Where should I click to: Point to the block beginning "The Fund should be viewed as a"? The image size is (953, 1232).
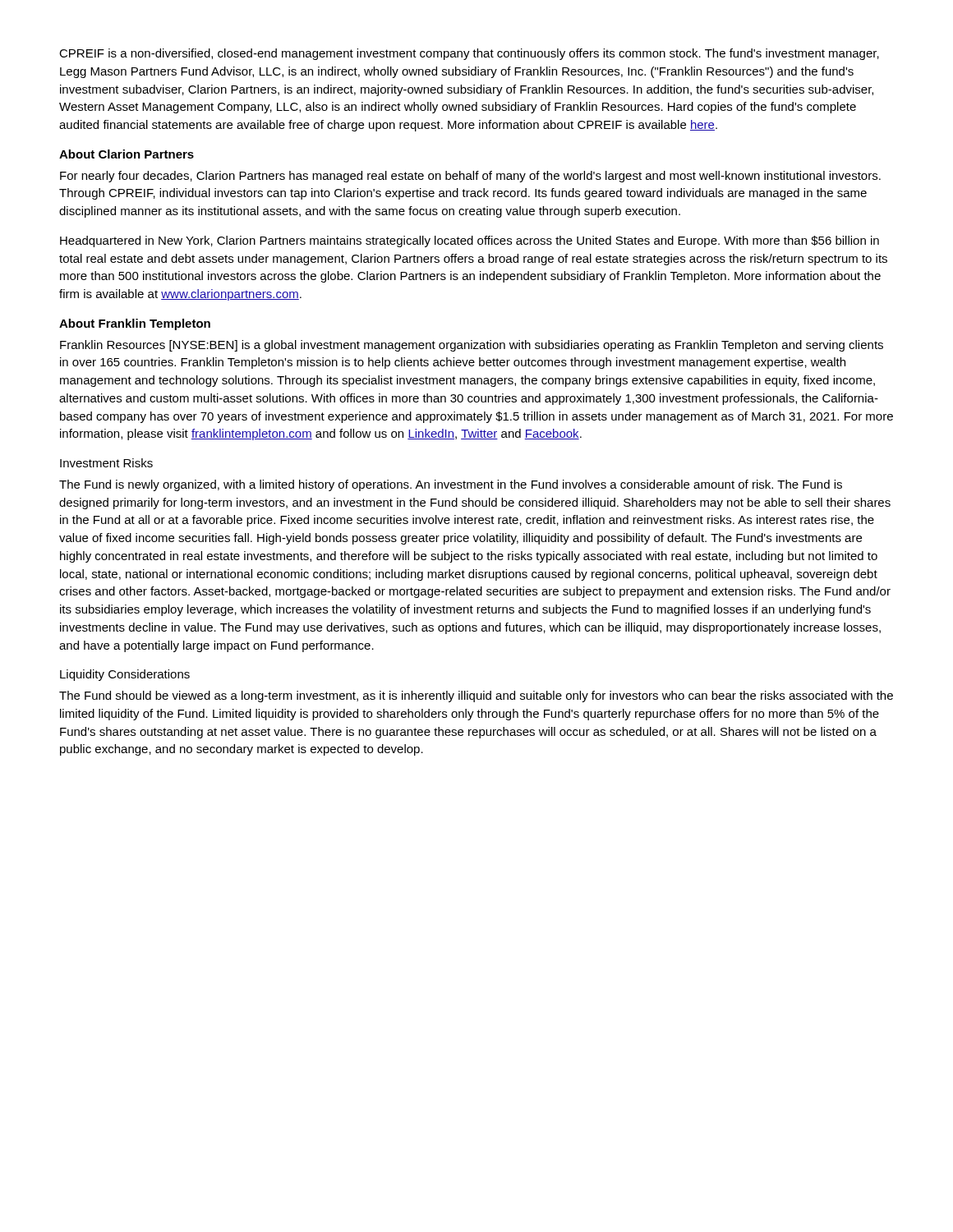tap(476, 722)
